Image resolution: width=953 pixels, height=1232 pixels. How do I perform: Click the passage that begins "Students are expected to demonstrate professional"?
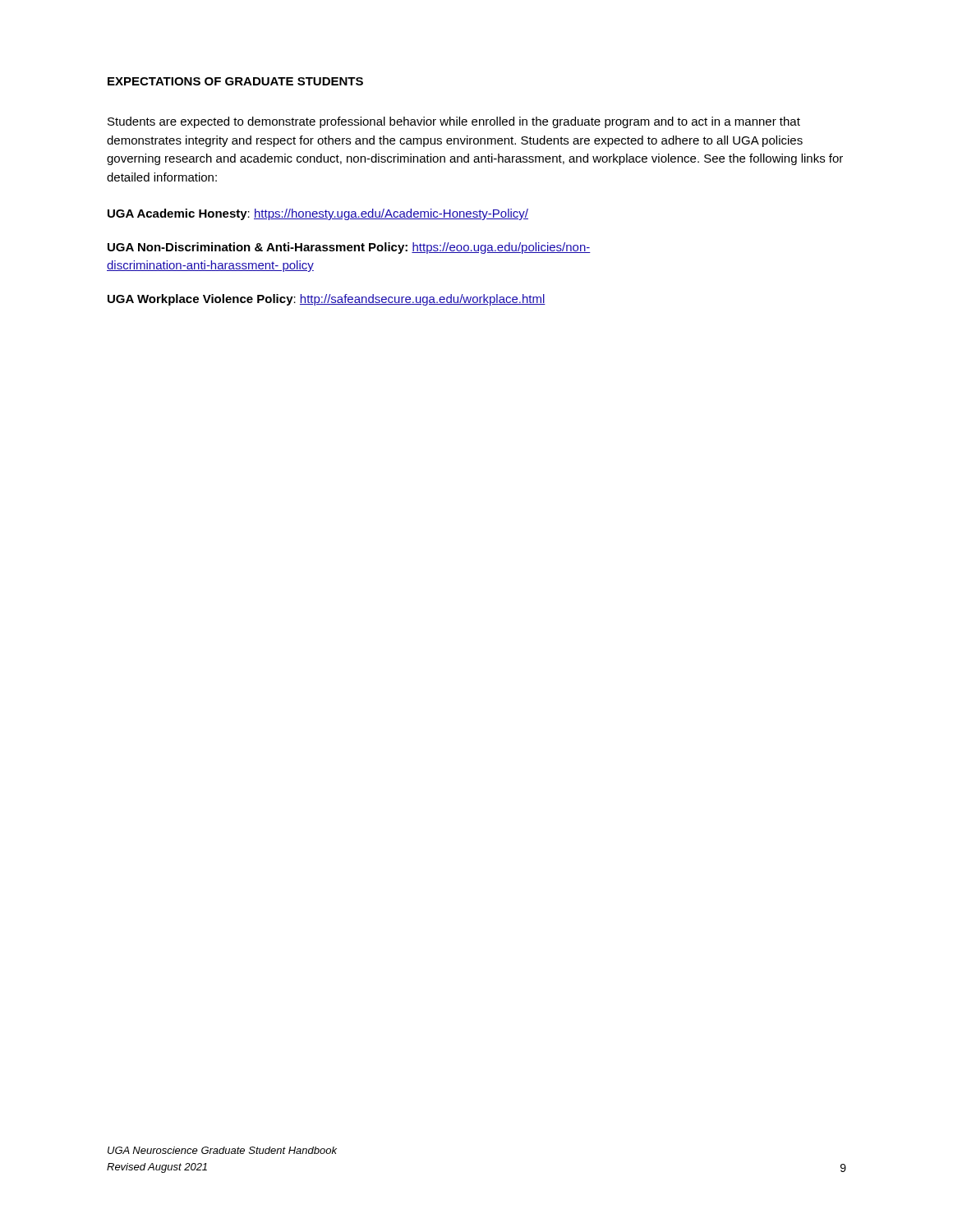[x=475, y=149]
